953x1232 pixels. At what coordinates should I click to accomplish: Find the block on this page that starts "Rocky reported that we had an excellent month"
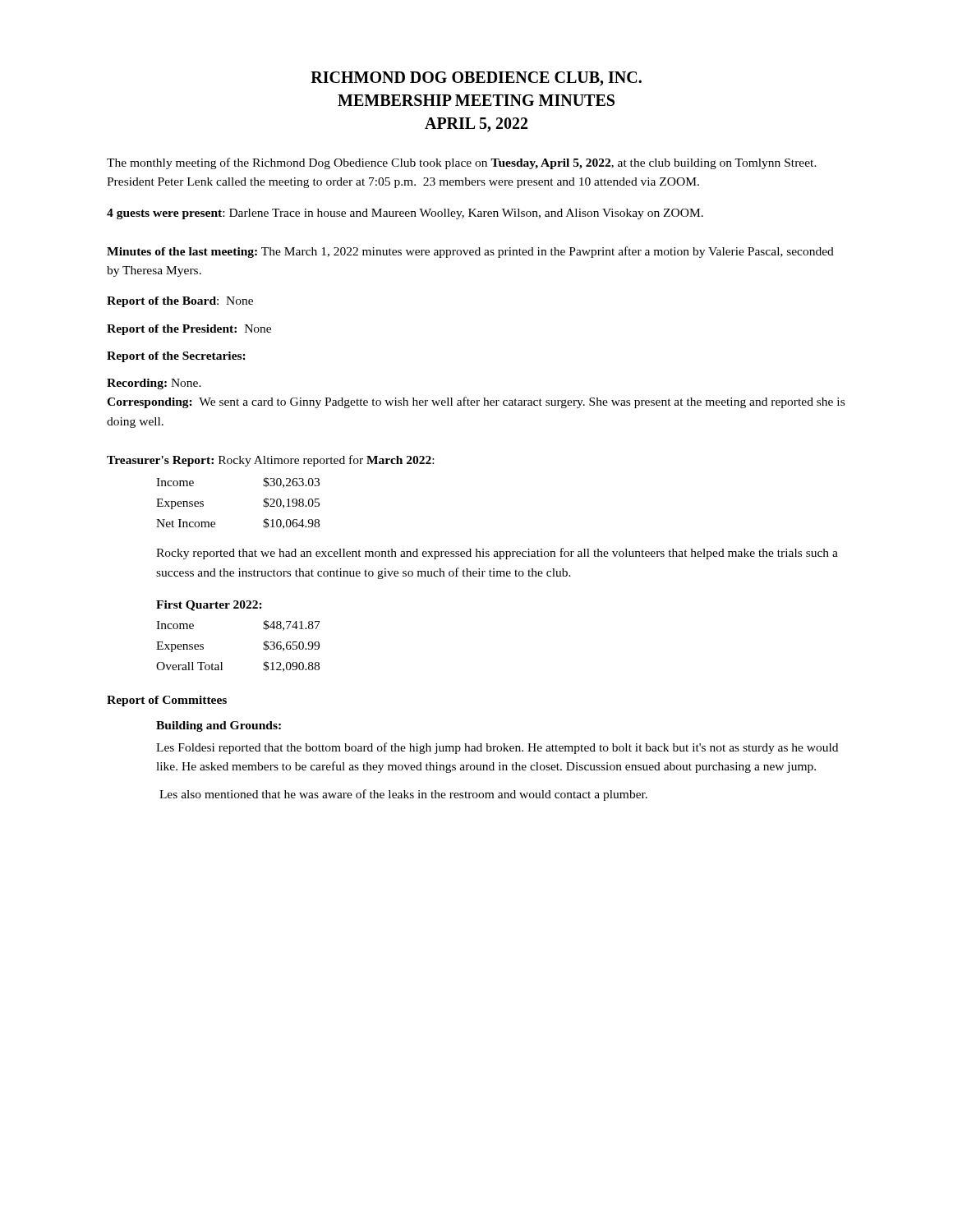point(497,562)
